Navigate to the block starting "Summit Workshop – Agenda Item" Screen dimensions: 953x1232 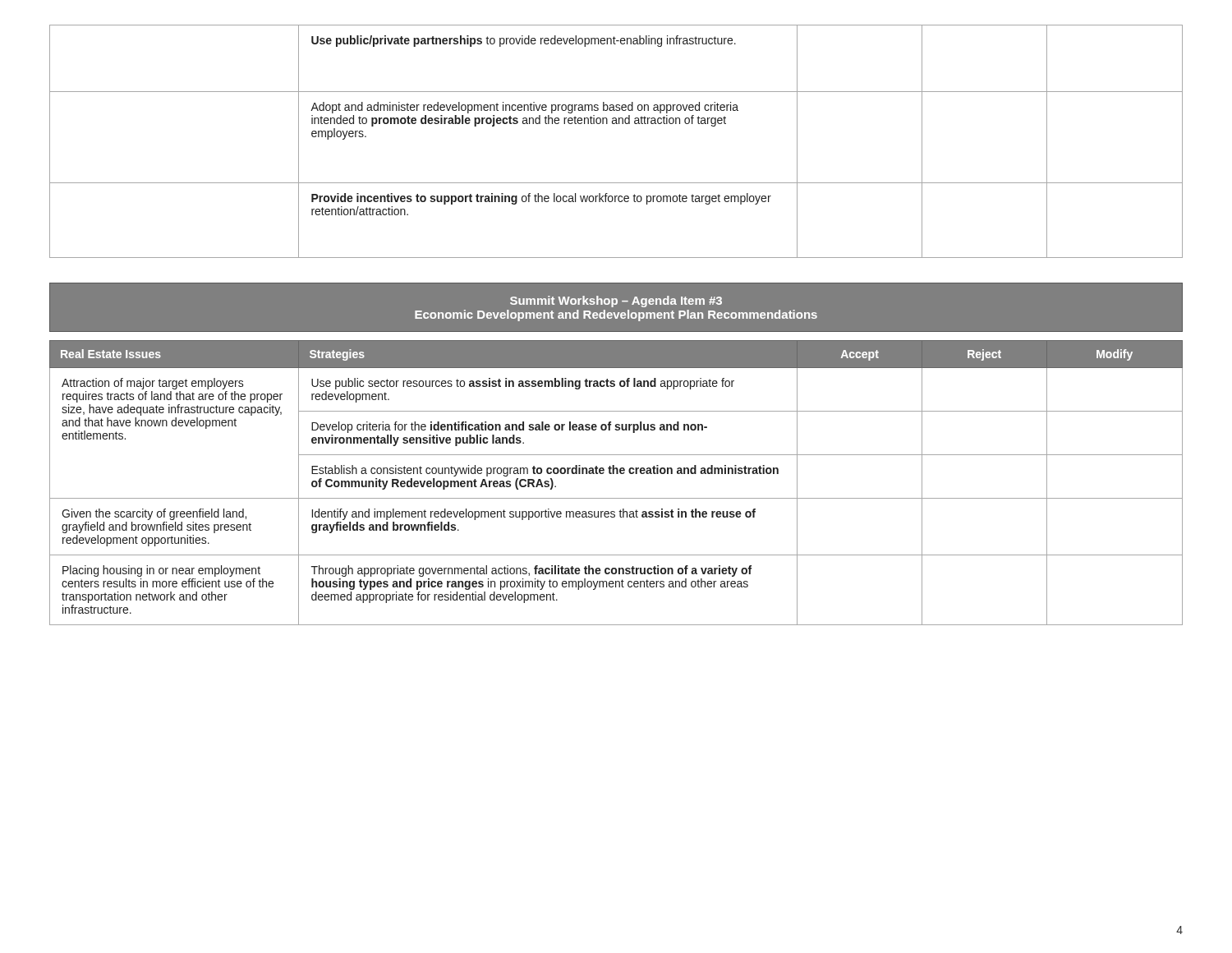coord(616,307)
